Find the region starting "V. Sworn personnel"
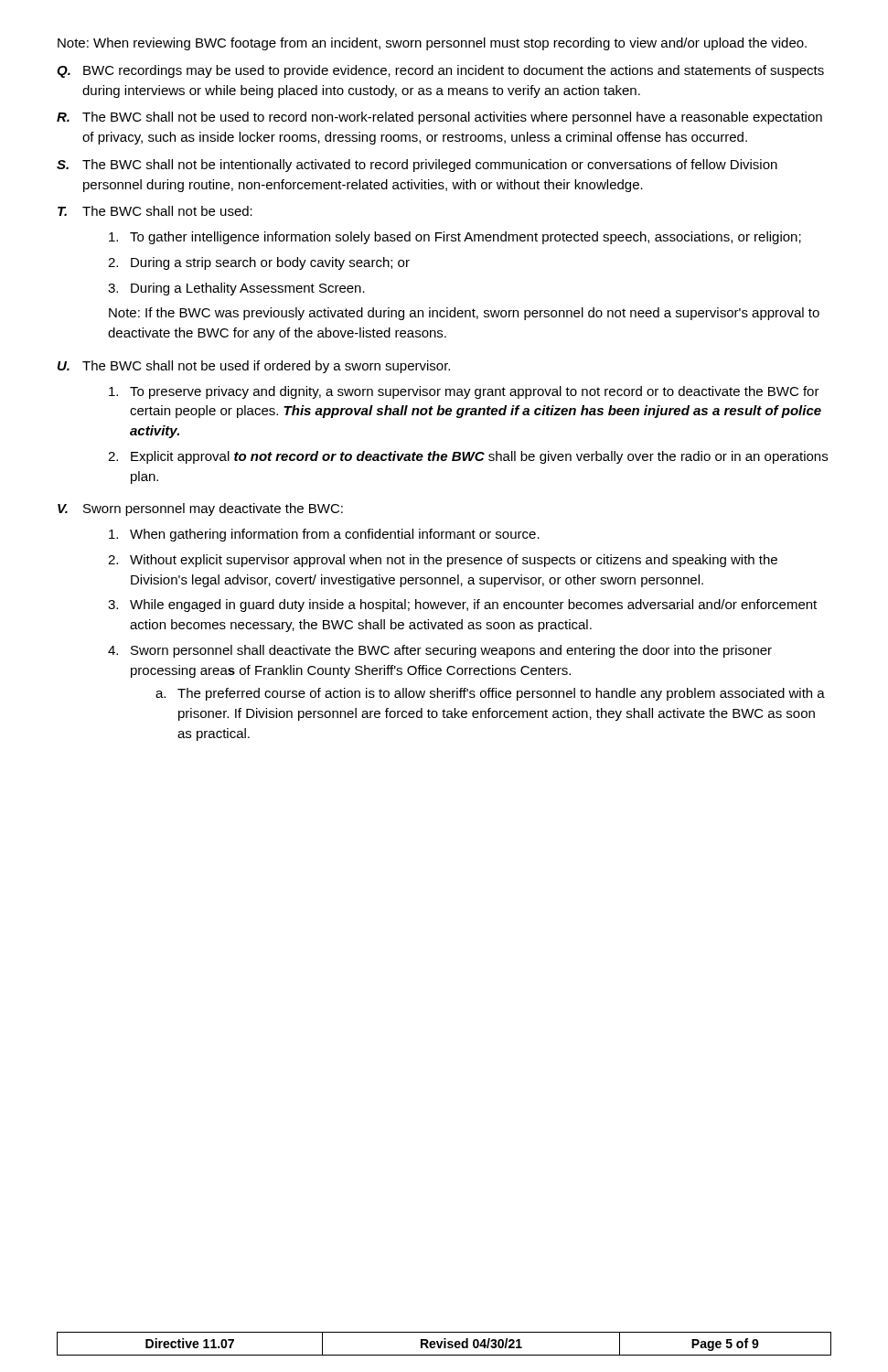 (444, 624)
